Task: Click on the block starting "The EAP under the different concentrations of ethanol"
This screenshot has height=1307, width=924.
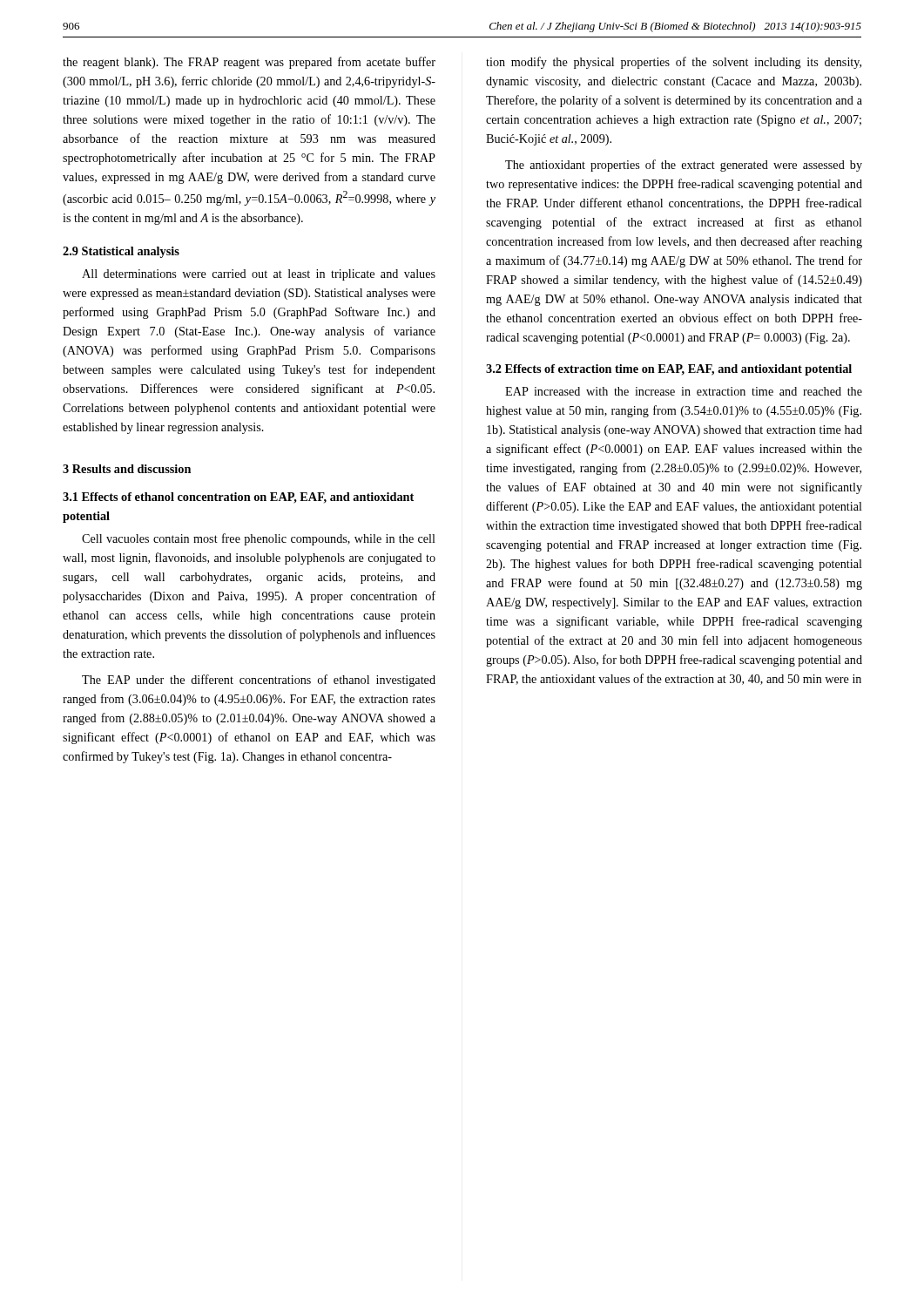Action: pos(249,718)
